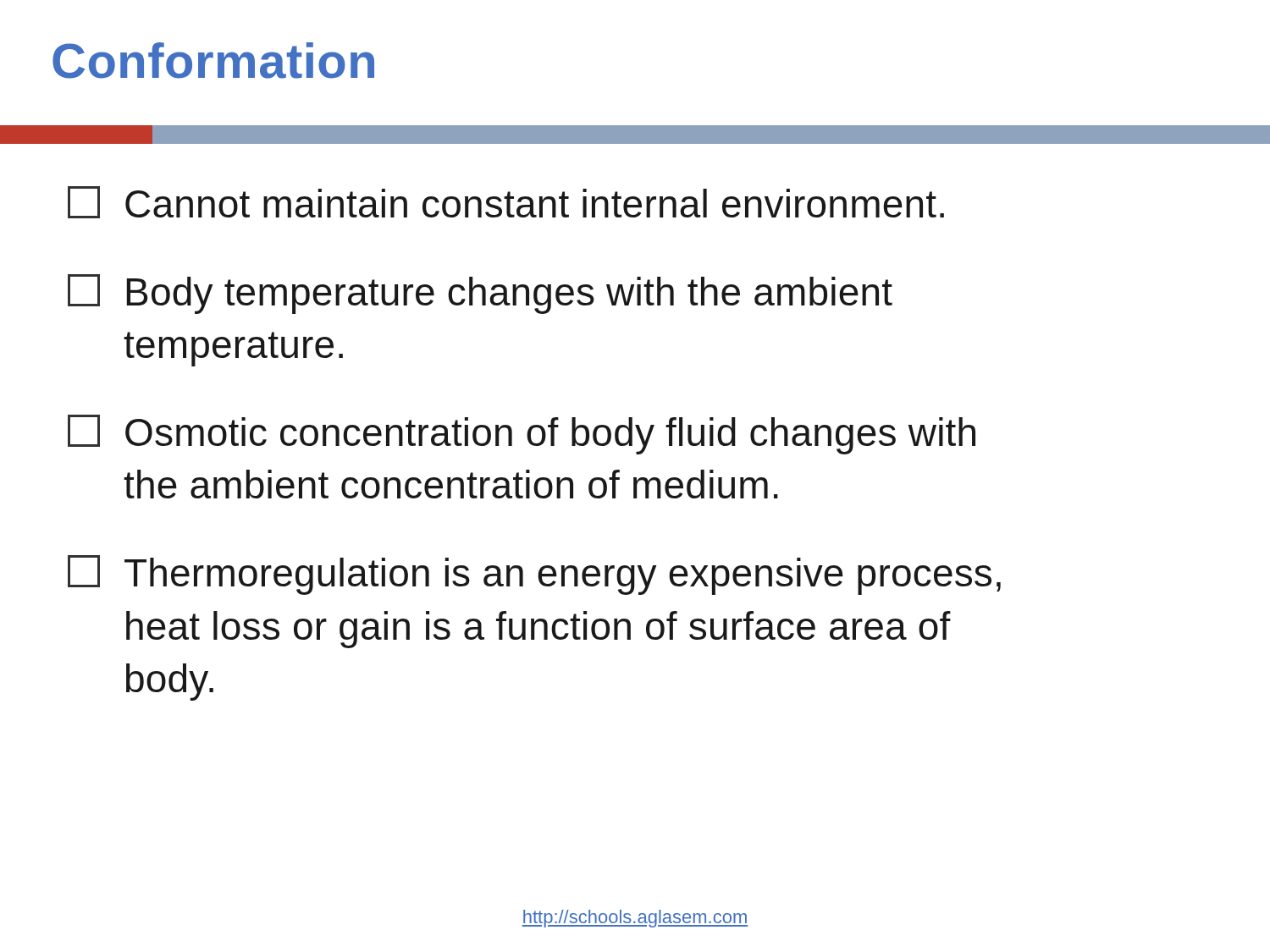Where does it say "Body temperature changes with the ambienttemperature."?
The height and width of the screenshot is (952, 1270).
coord(480,318)
